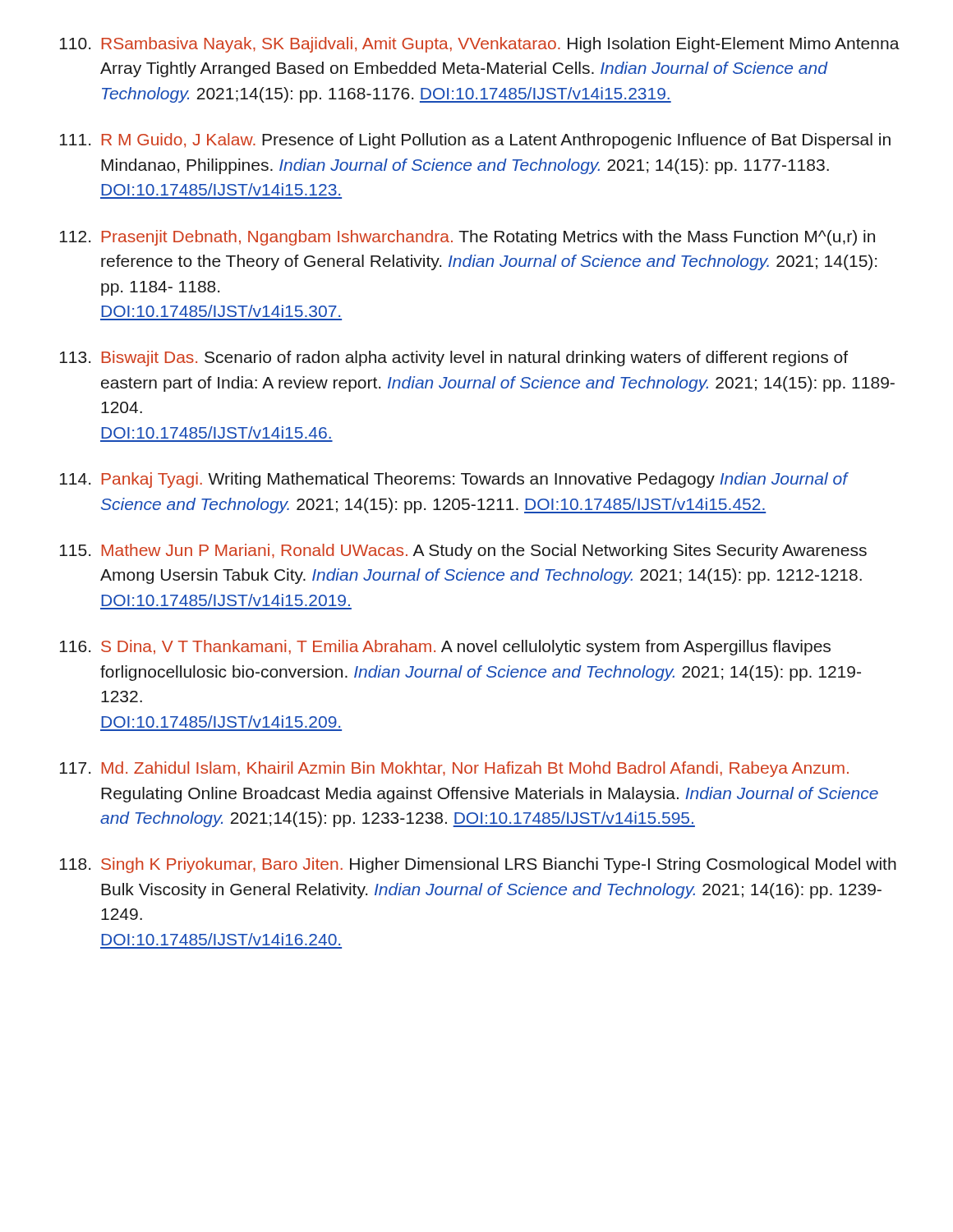Navigate to the element starting "111. R M Guido,"
The width and height of the screenshot is (953, 1232).
click(476, 165)
